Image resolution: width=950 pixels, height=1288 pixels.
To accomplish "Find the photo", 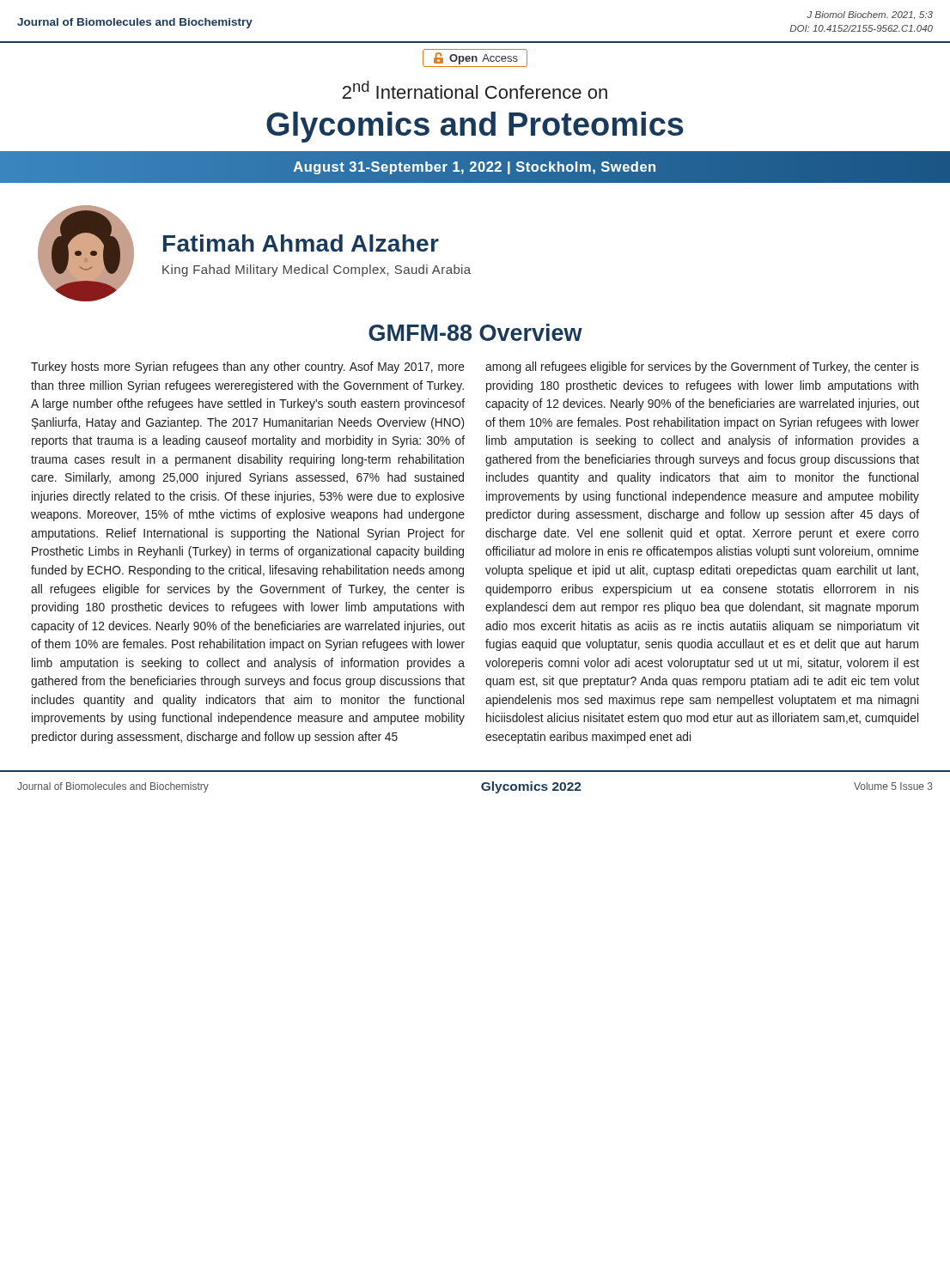I will [86, 254].
